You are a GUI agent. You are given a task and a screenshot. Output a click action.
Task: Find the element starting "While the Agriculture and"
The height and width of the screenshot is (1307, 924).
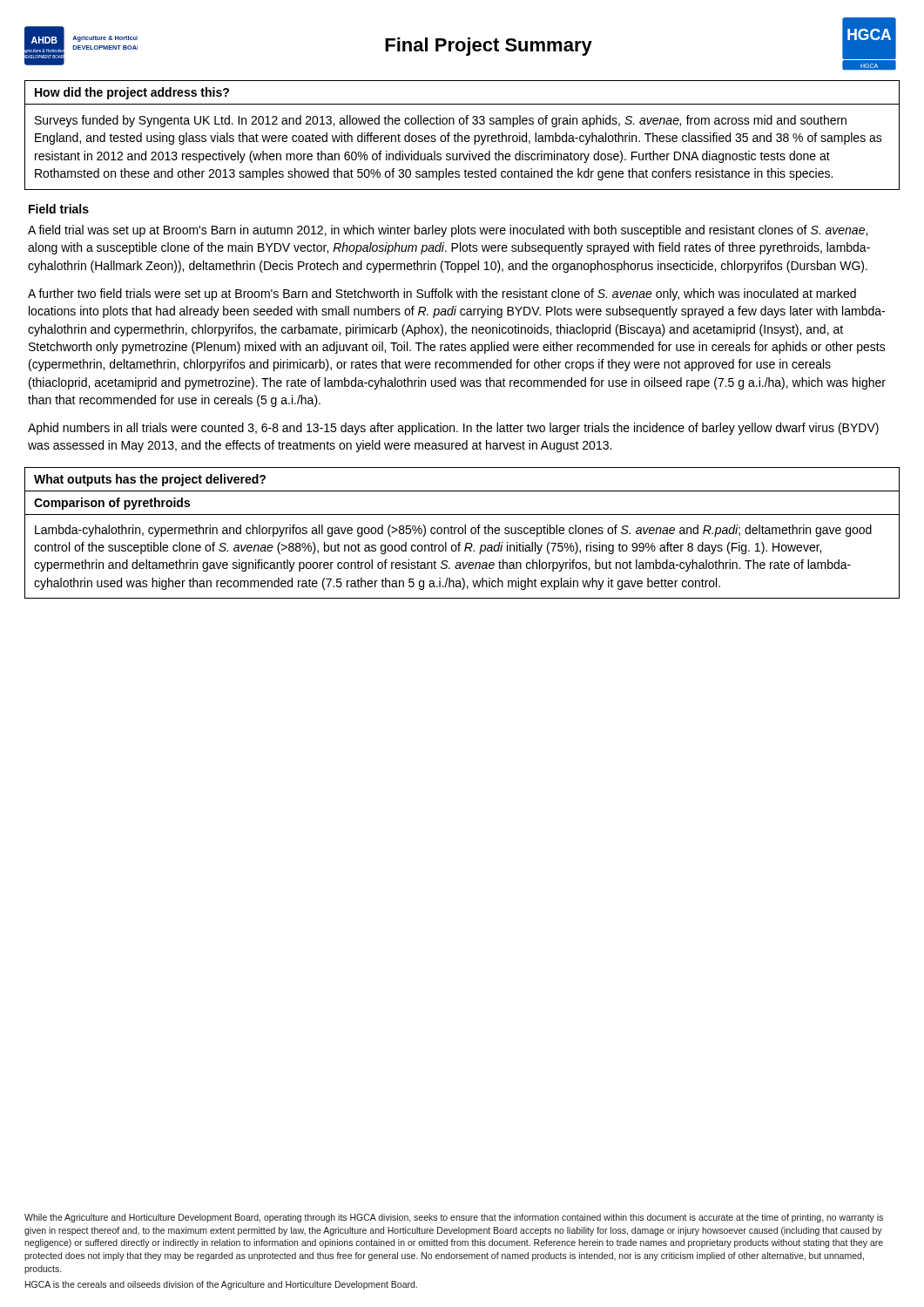(462, 1243)
